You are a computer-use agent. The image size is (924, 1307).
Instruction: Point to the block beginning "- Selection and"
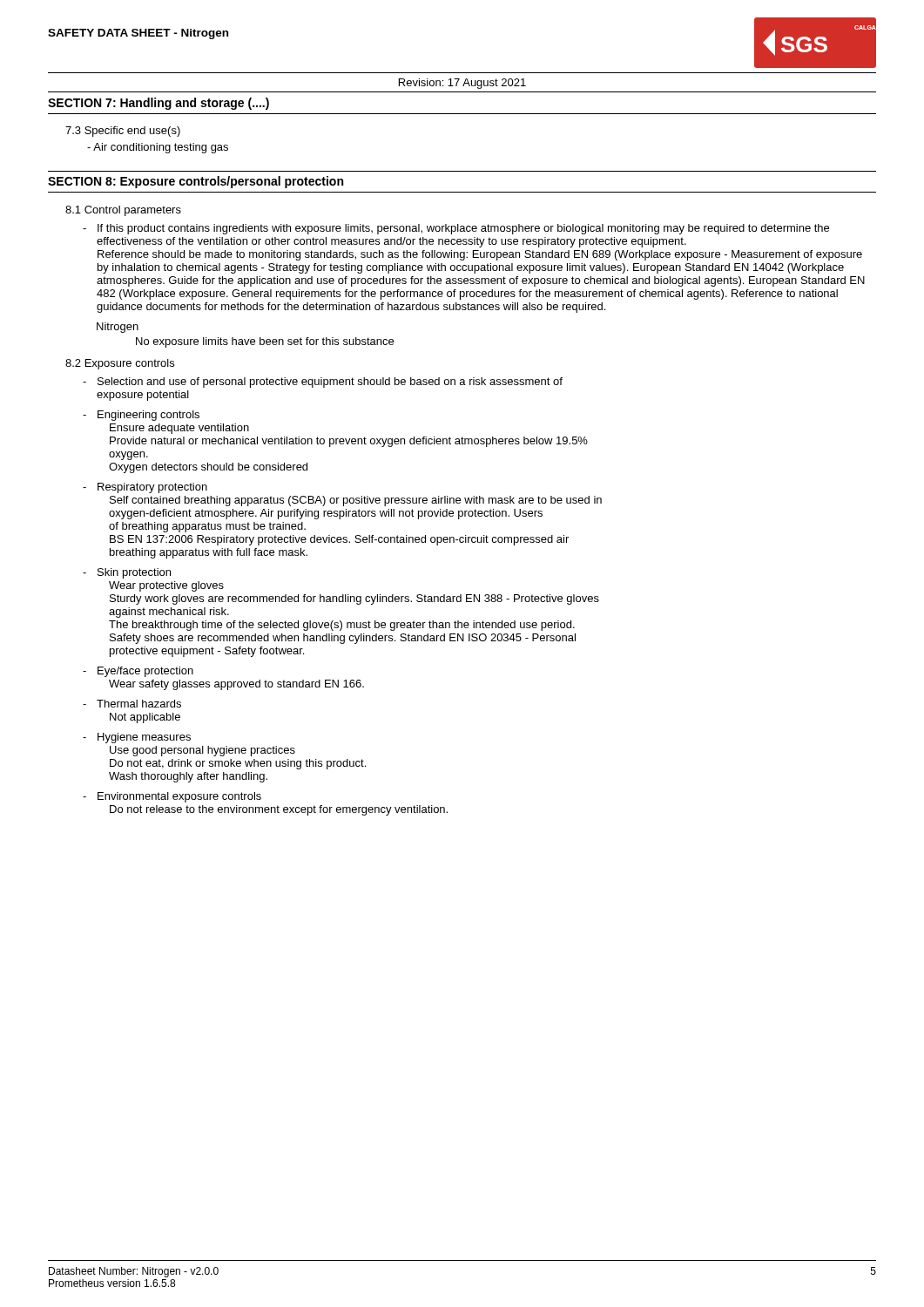[323, 388]
